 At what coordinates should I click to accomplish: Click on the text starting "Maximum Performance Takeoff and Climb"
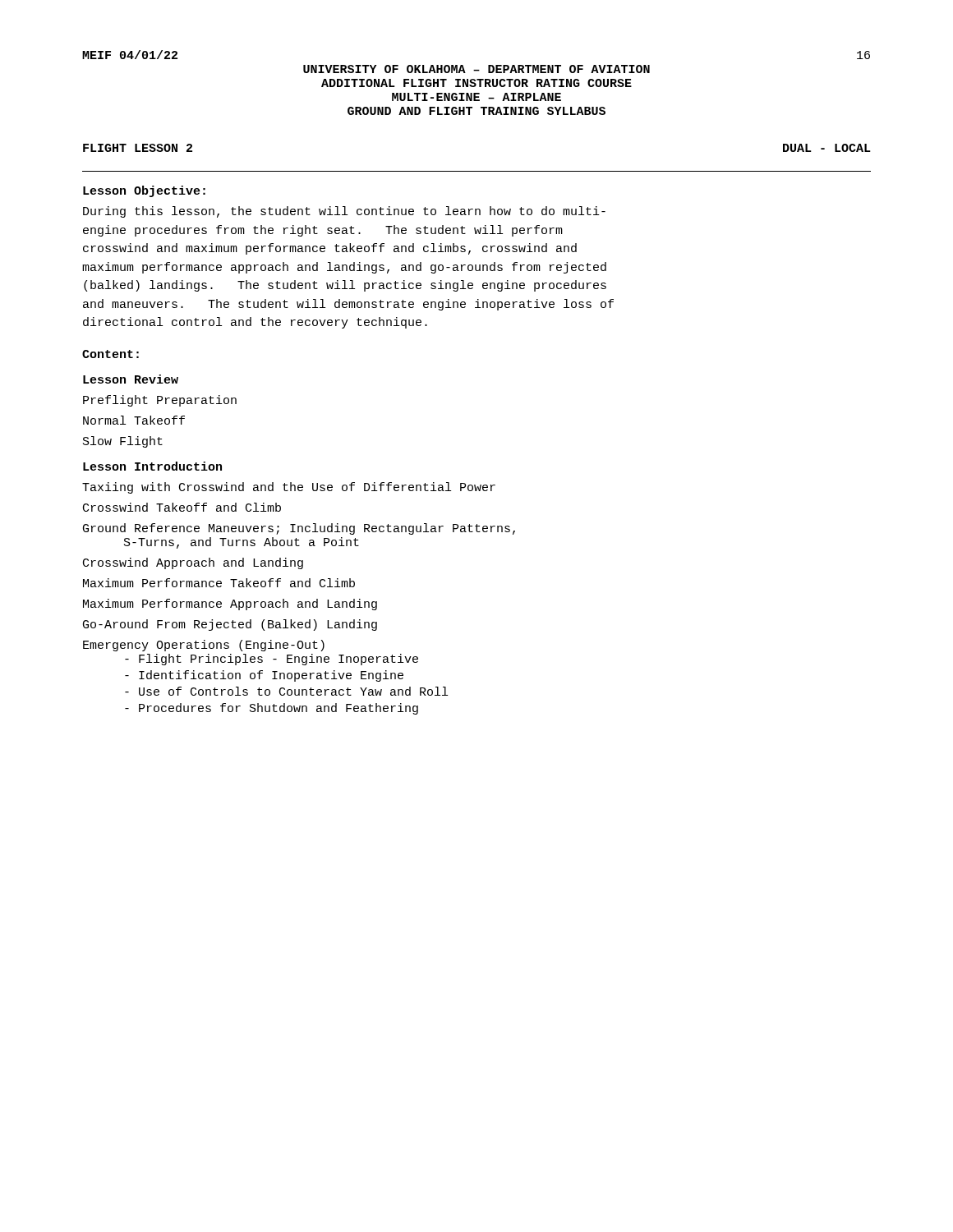(x=219, y=584)
